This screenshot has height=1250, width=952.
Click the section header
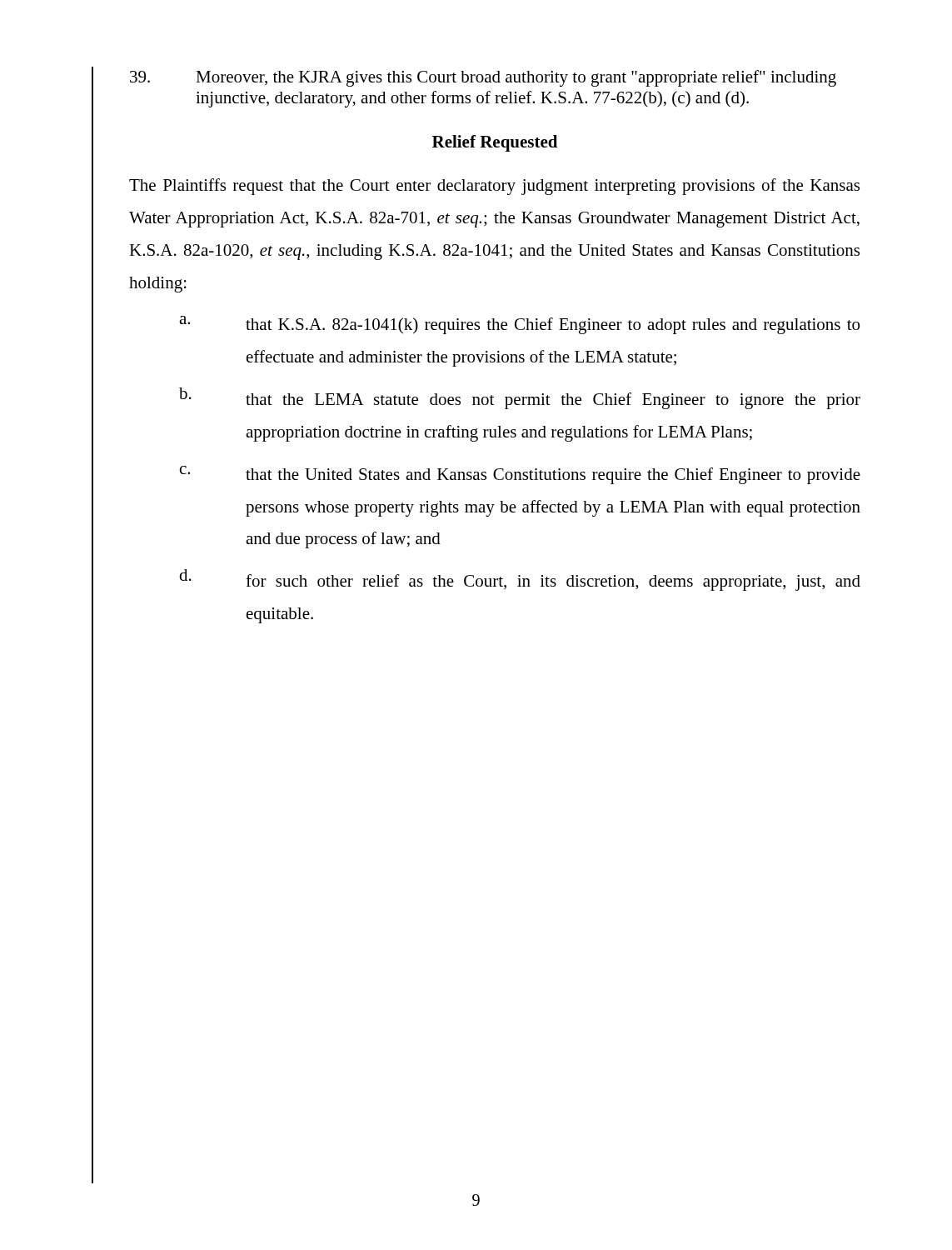495,142
